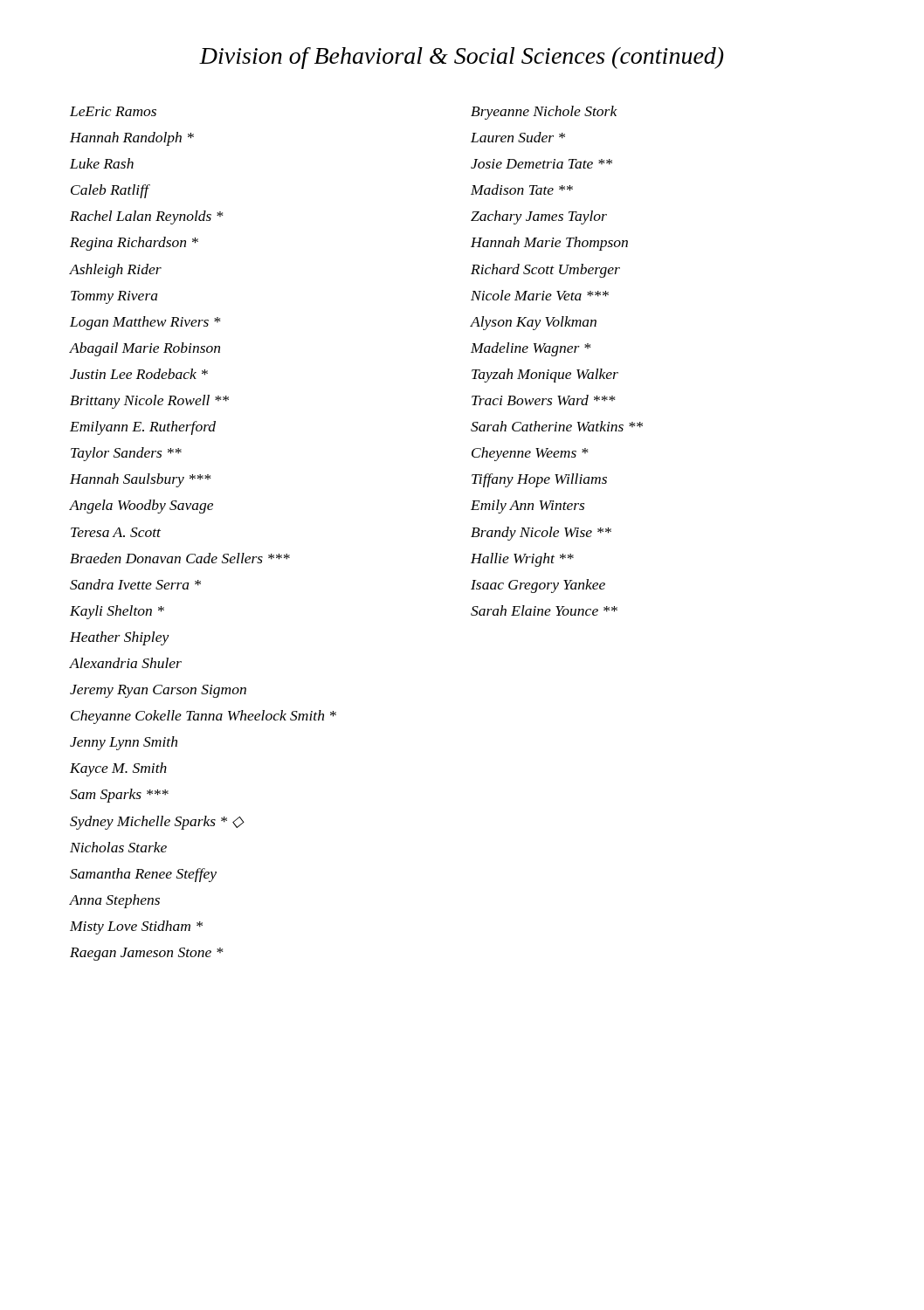Locate the text "Raegan Jameson Stone *"
This screenshot has width=924, height=1310.
click(146, 952)
